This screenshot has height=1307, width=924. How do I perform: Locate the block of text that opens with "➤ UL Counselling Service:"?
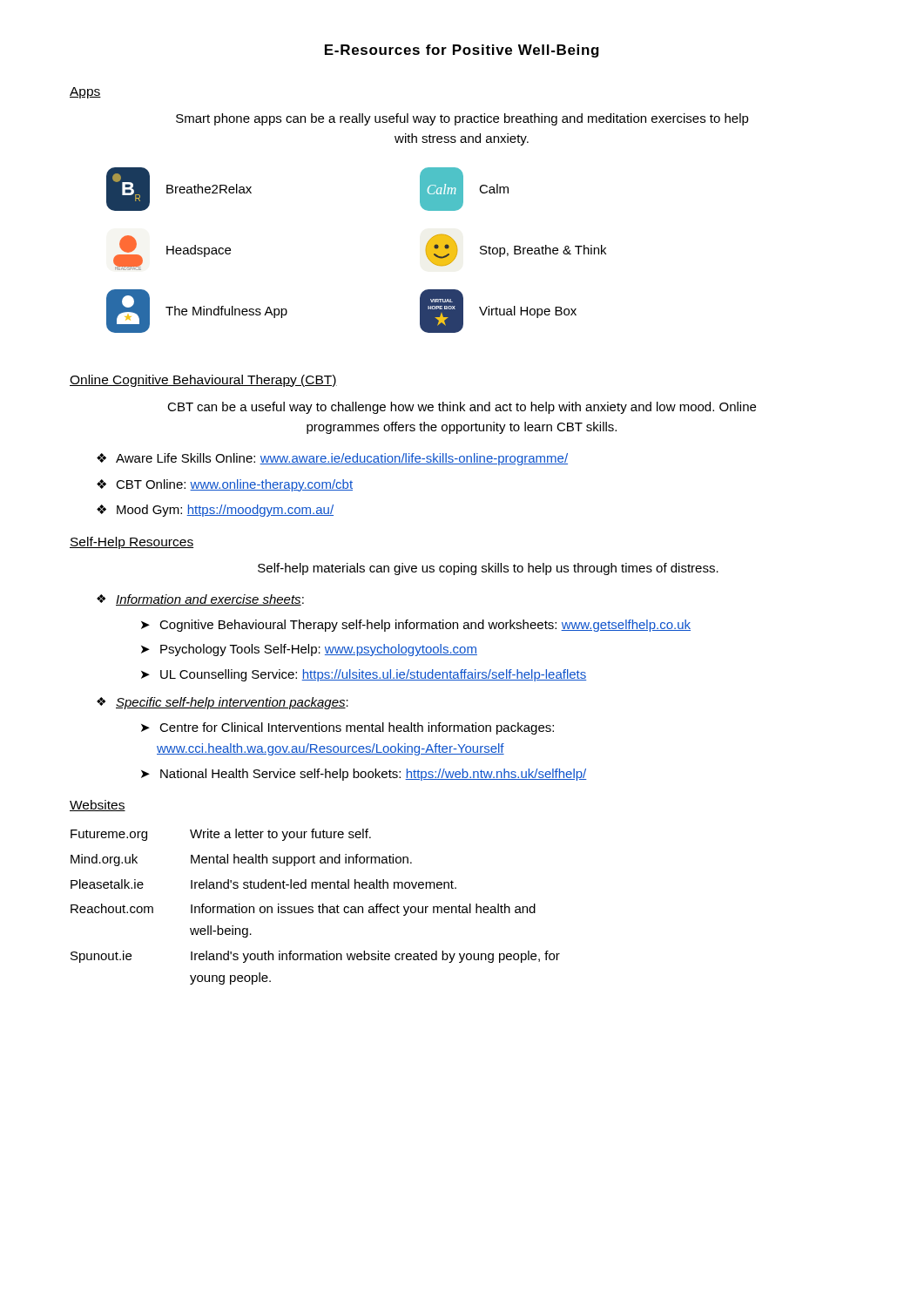coord(363,674)
